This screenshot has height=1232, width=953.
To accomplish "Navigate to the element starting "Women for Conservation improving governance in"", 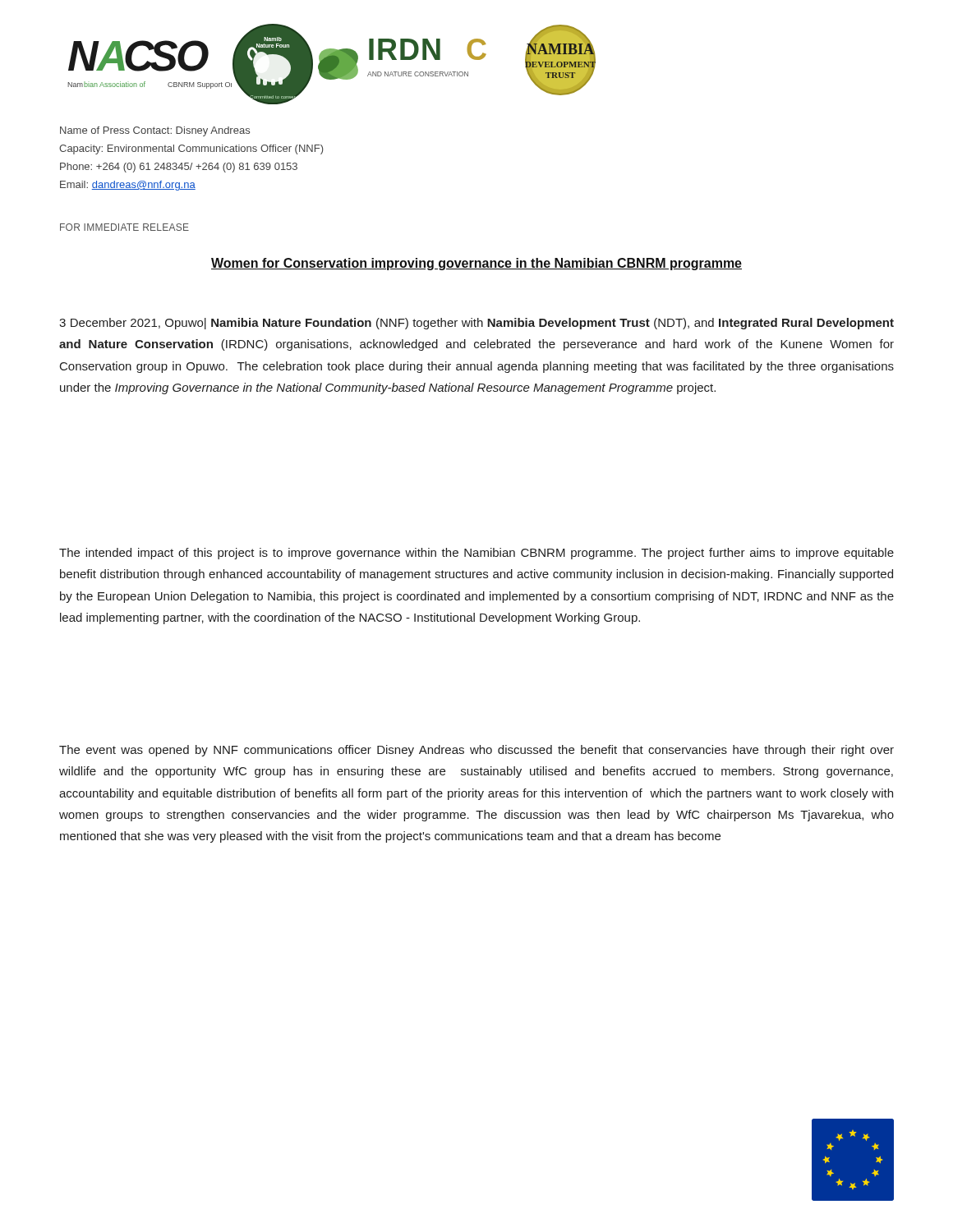I will [476, 263].
